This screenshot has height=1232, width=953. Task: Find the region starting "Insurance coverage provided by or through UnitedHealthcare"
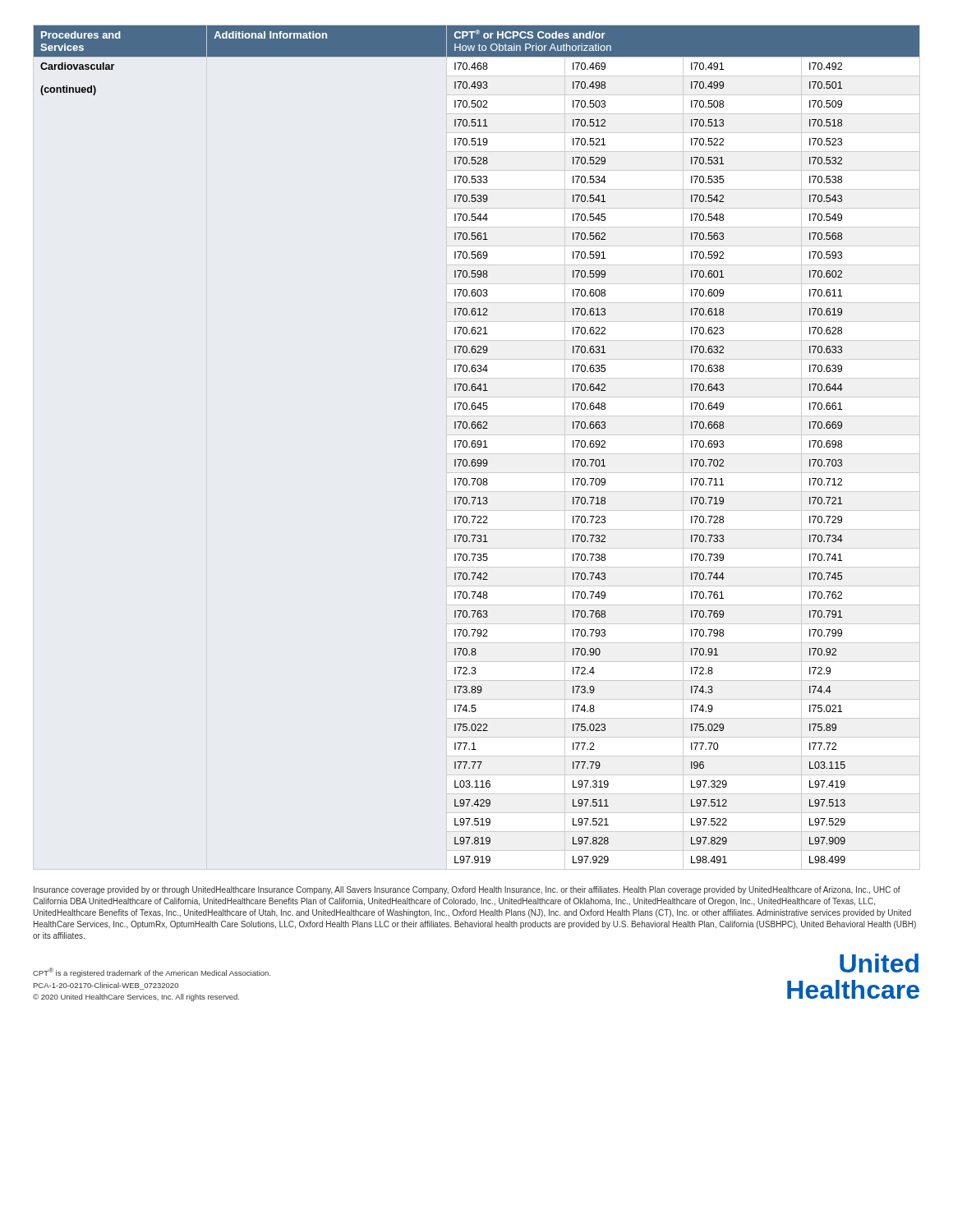pos(475,913)
